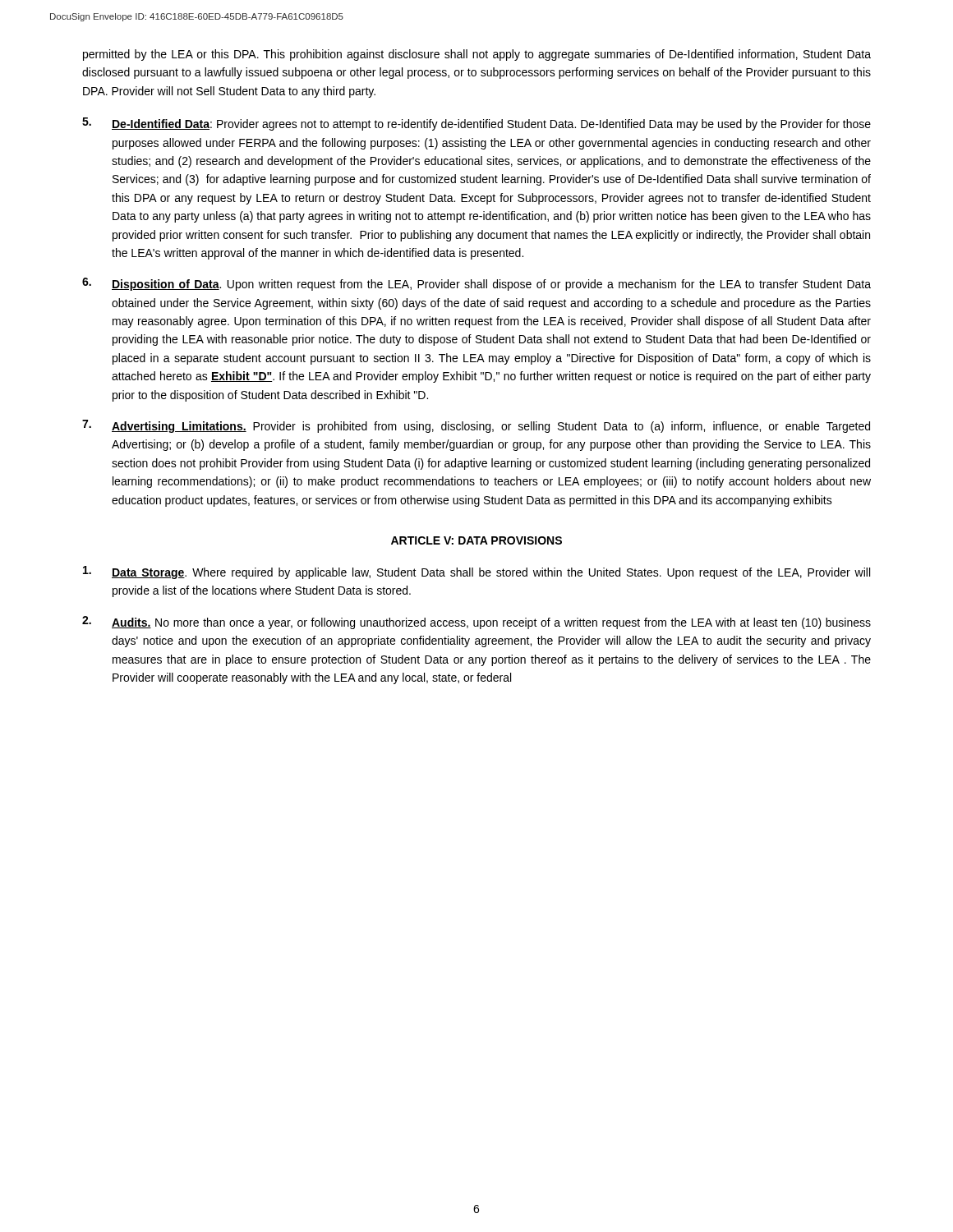953x1232 pixels.
Task: Click on the section header containing "ARTICLE V: DATA"
Action: (x=476, y=540)
